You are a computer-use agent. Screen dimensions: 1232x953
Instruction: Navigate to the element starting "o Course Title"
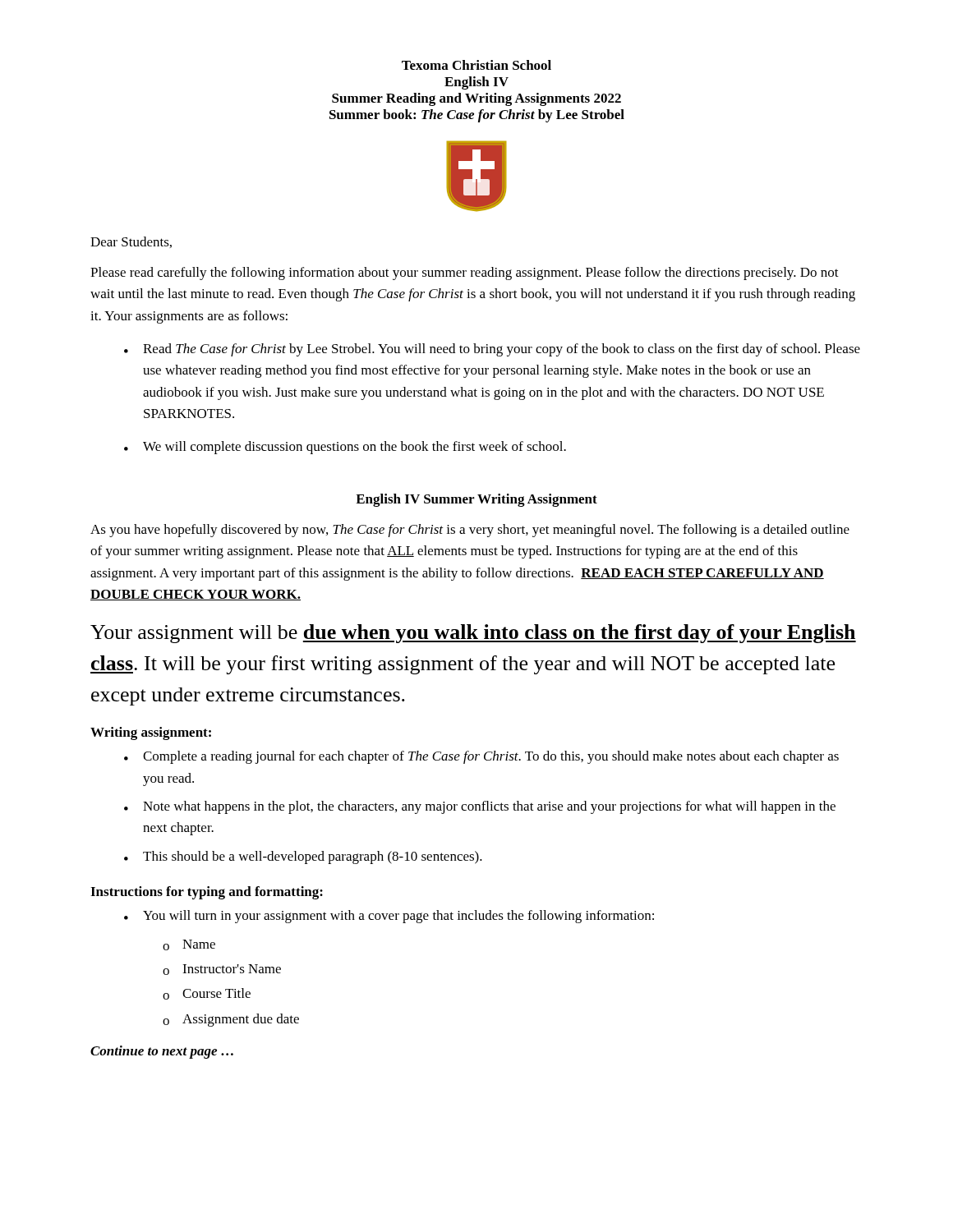point(207,995)
